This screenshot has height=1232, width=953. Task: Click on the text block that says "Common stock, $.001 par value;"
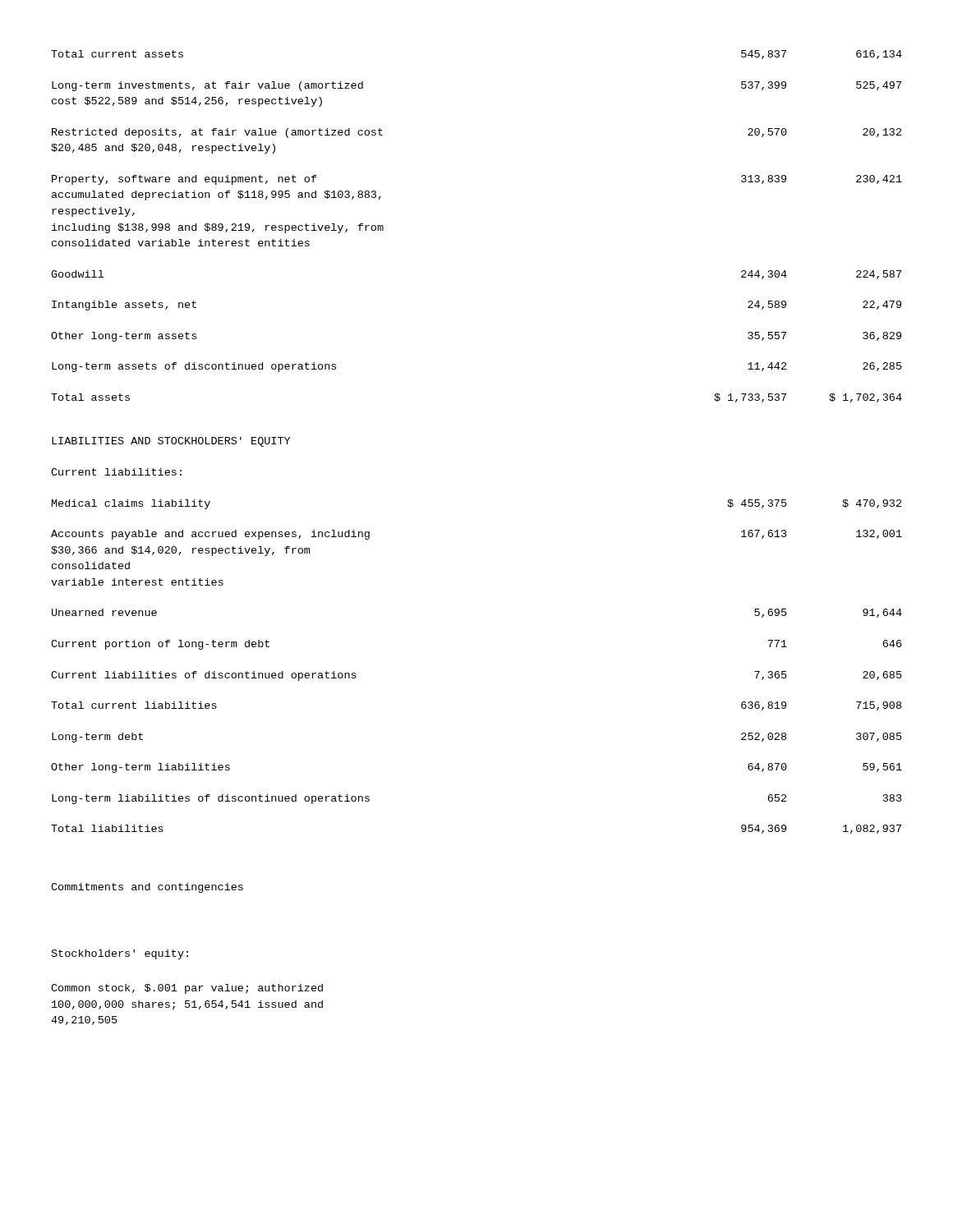[187, 1005]
